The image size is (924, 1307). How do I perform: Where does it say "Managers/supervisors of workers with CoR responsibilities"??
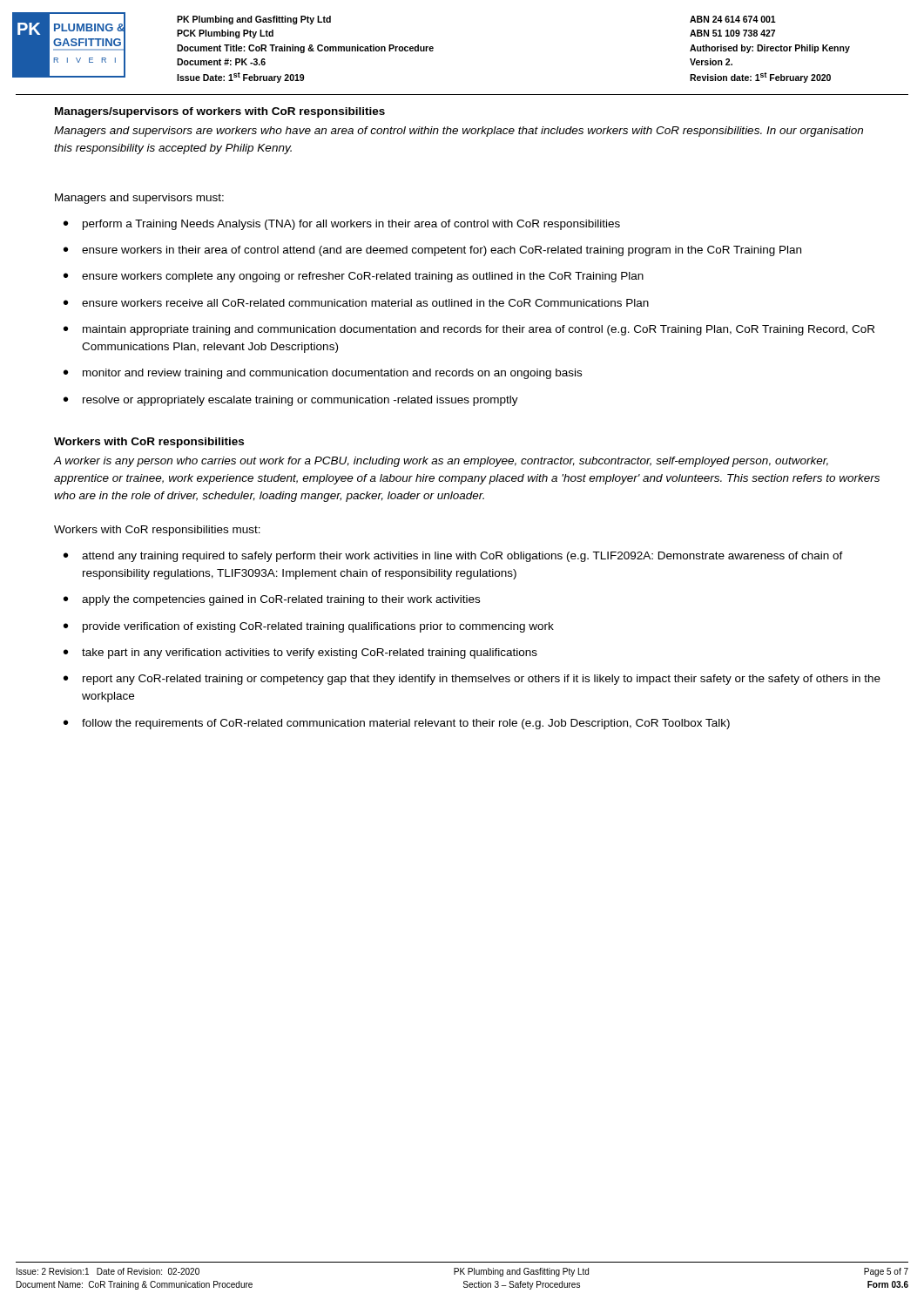[220, 111]
